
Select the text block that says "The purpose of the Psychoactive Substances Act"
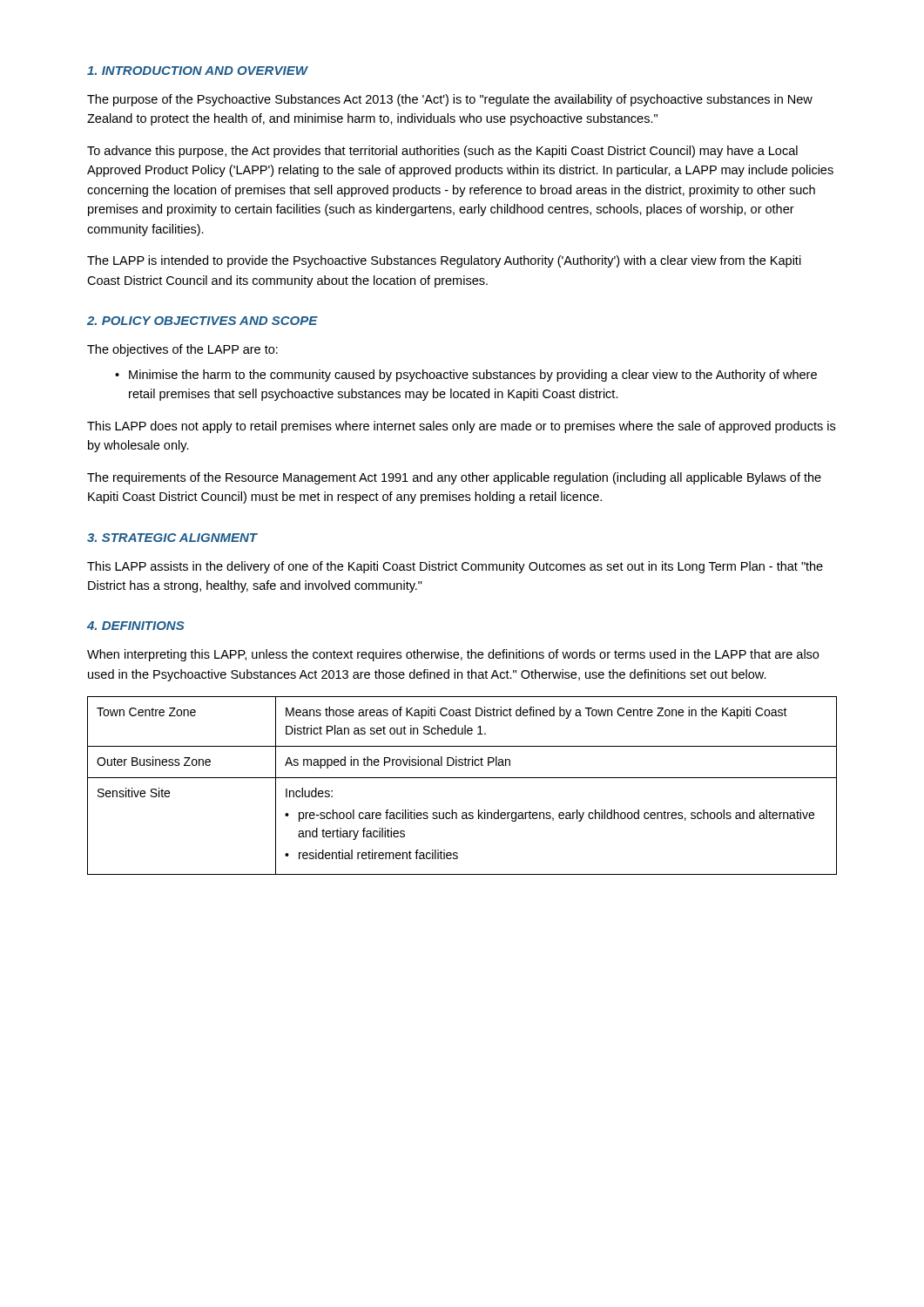[x=450, y=109]
